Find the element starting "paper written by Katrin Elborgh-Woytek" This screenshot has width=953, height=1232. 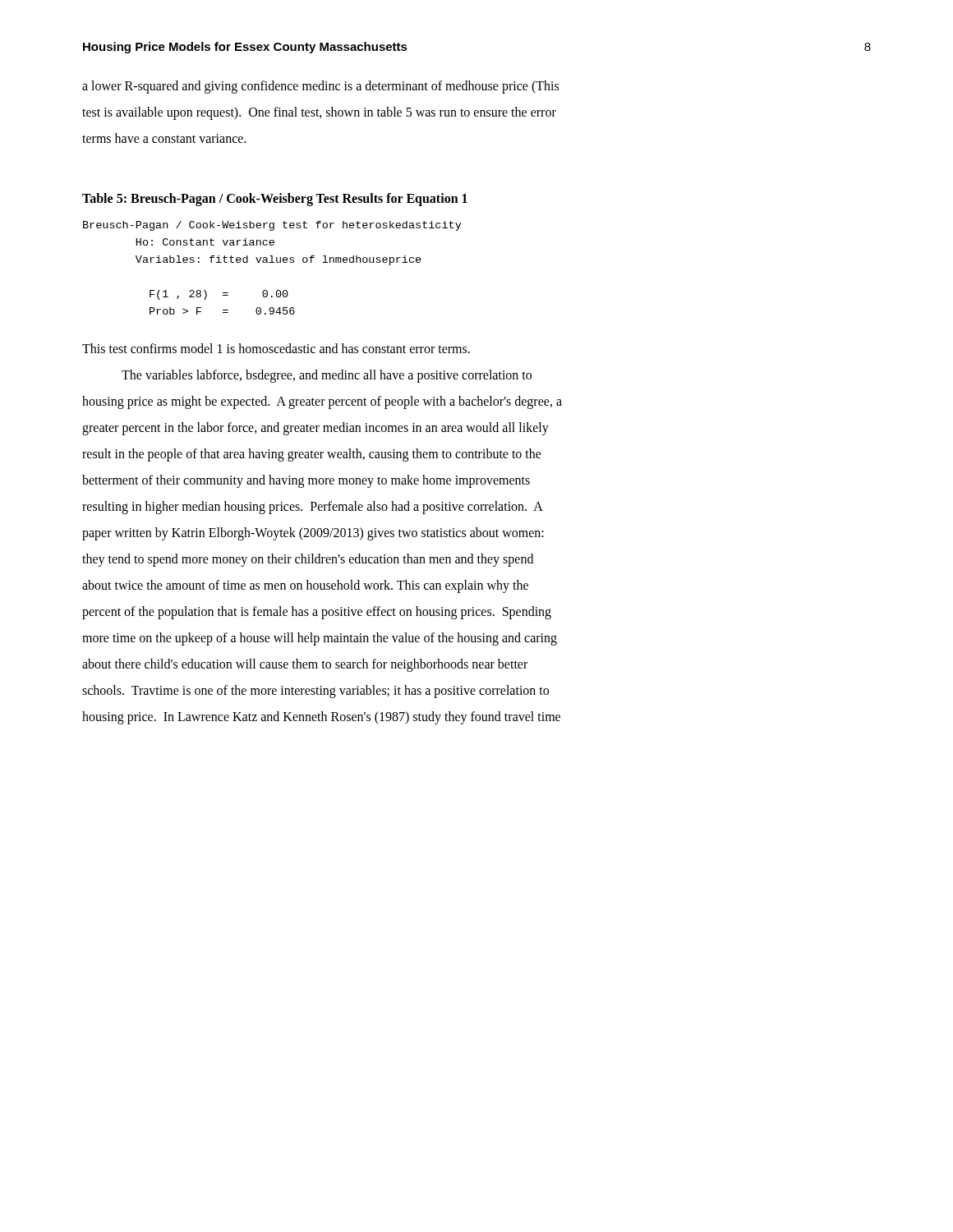coord(313,532)
